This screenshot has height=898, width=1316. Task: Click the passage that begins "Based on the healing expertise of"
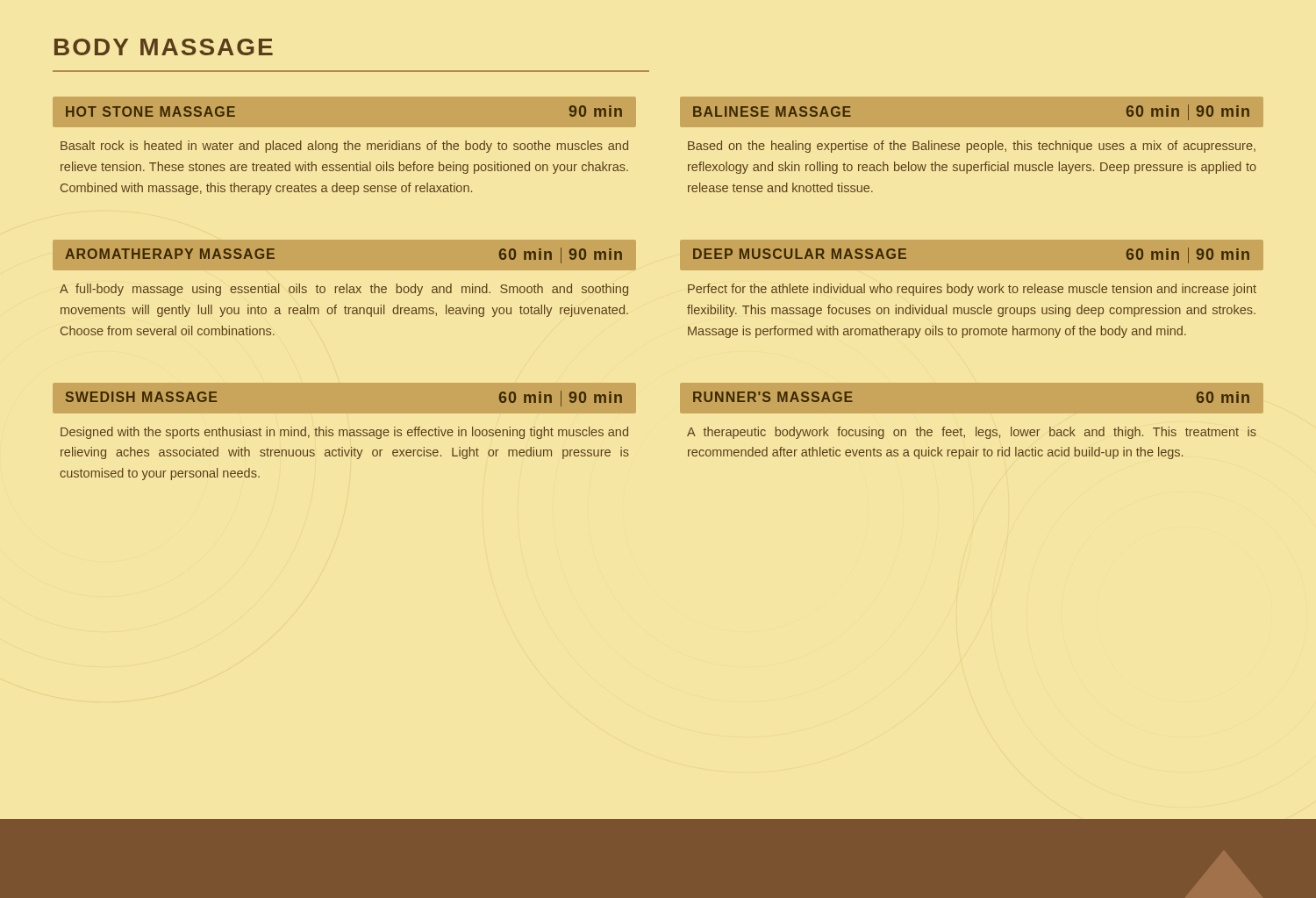(x=972, y=167)
